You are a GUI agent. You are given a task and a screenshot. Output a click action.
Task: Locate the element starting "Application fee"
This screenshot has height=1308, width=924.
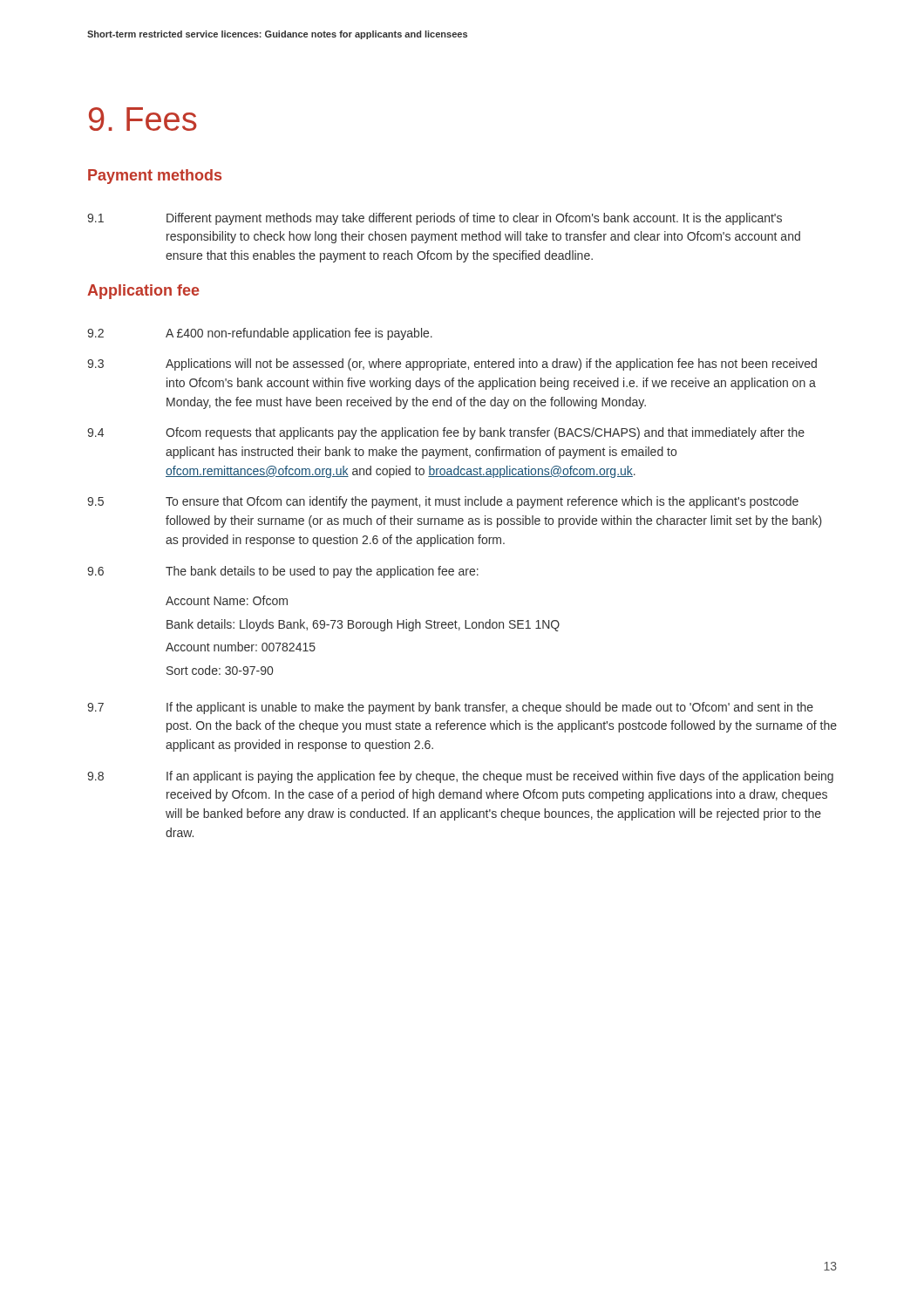[143, 292]
